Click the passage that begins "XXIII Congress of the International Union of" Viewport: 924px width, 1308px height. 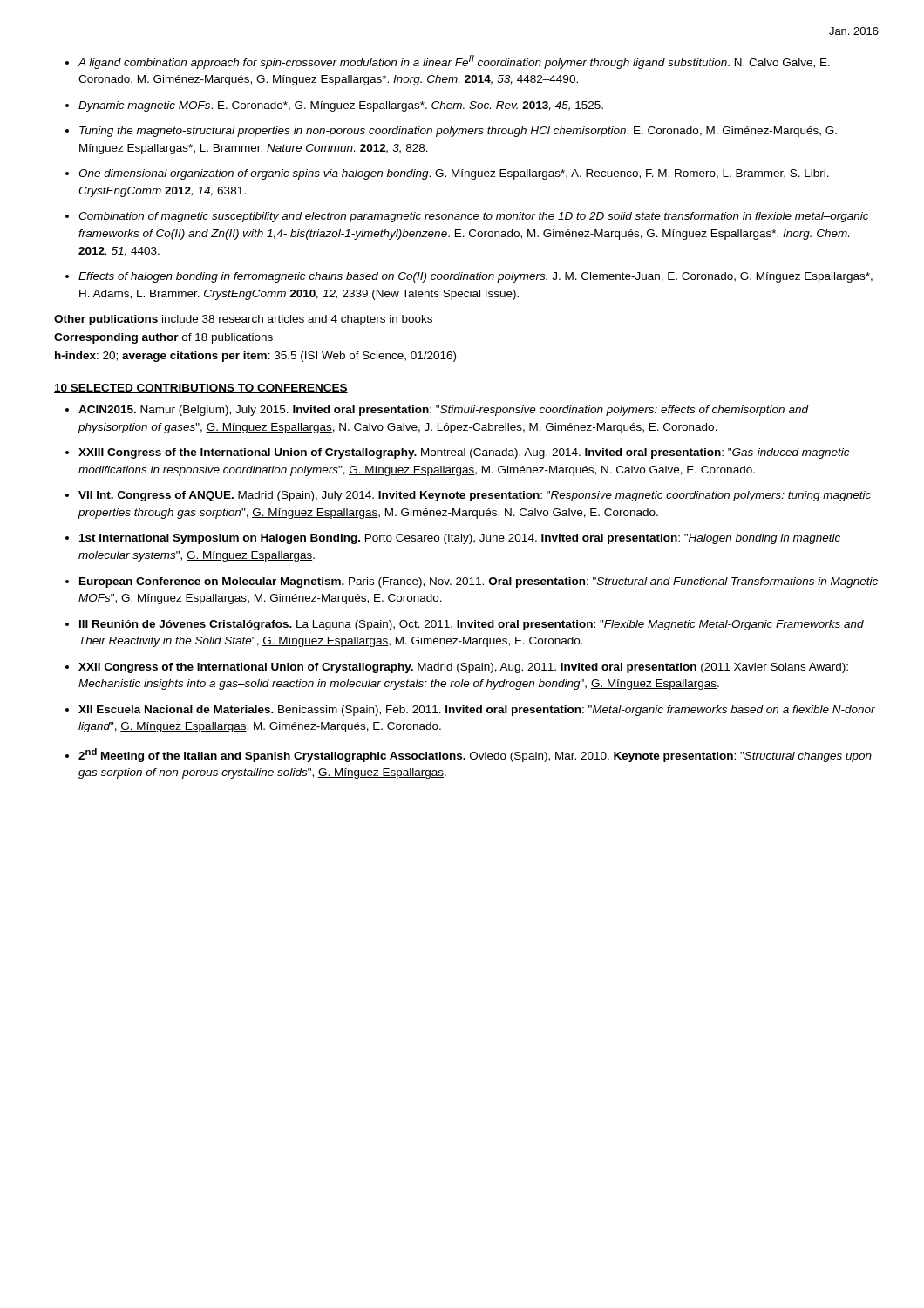(x=464, y=461)
